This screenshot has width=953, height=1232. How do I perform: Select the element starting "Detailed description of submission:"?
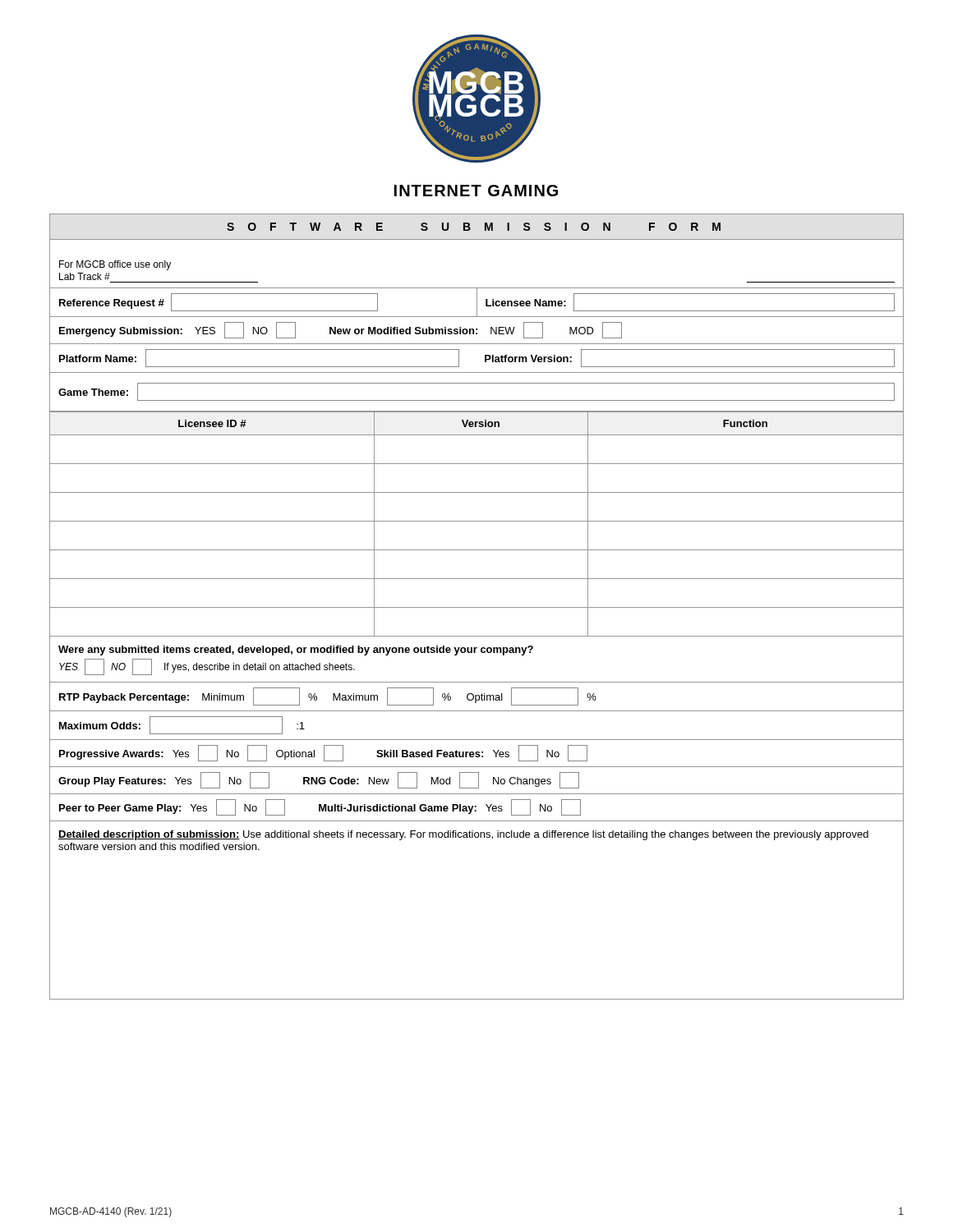[463, 835]
